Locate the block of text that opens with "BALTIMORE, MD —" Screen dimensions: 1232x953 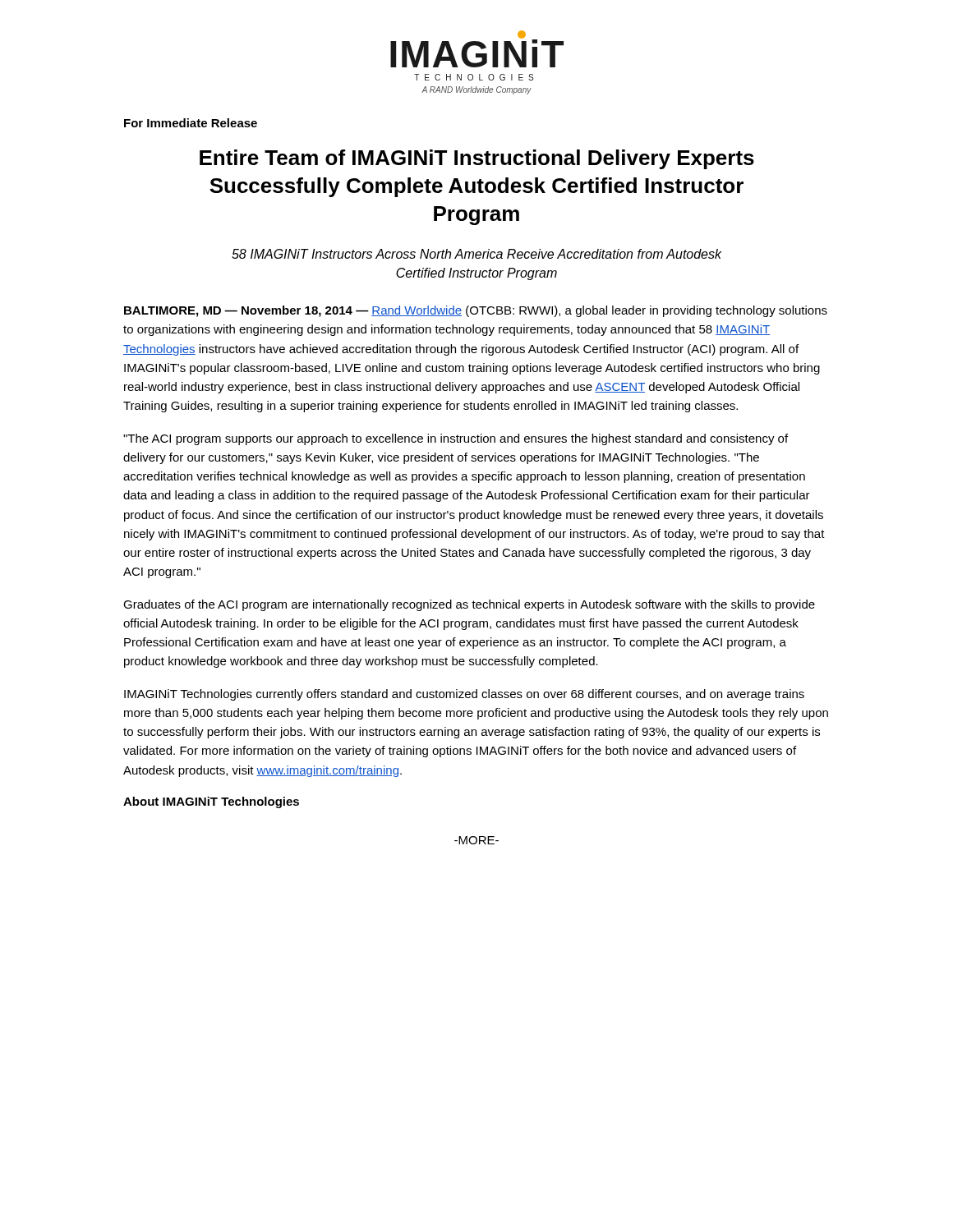(x=475, y=358)
